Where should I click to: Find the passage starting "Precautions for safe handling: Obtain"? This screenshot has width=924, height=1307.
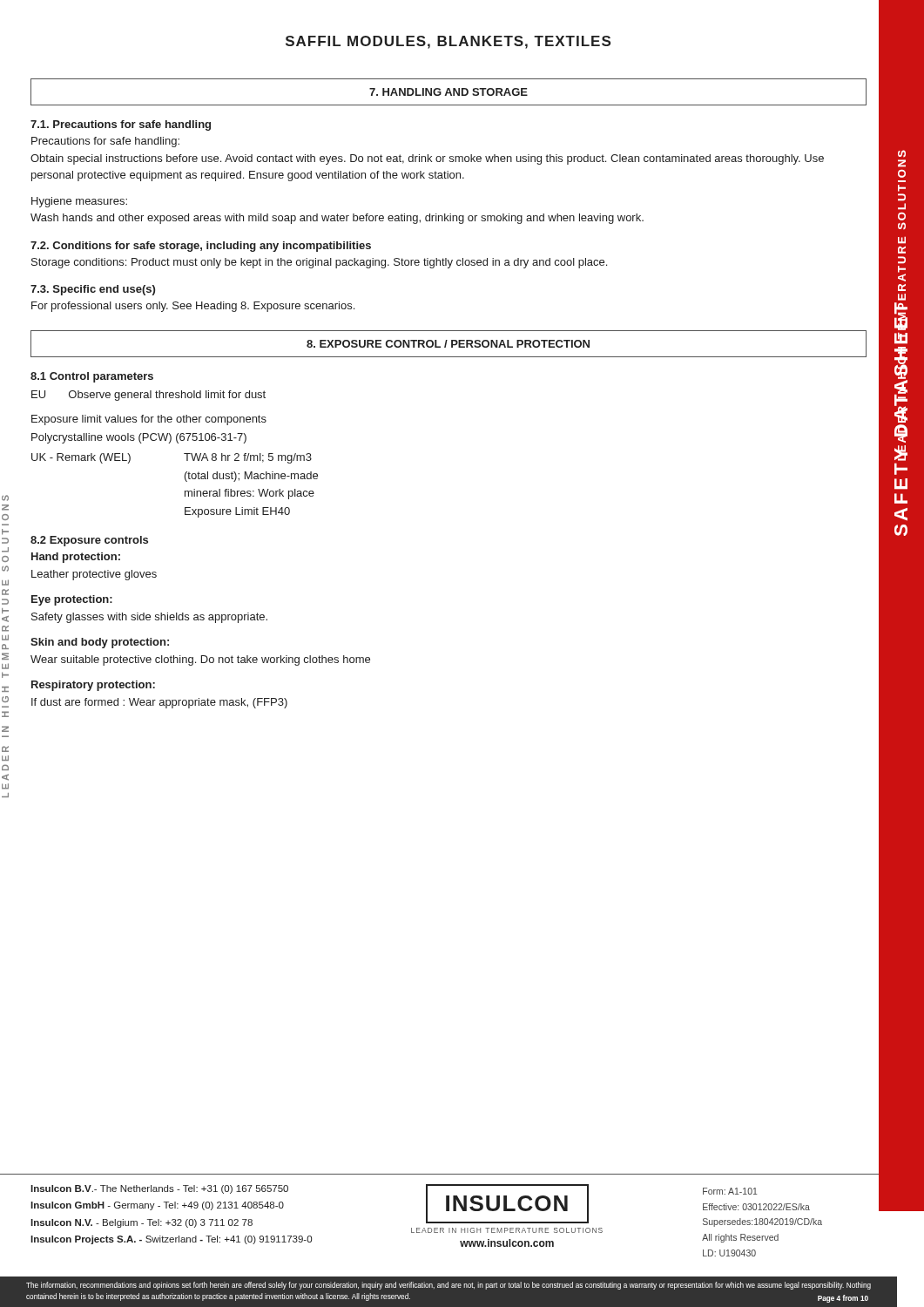click(427, 158)
